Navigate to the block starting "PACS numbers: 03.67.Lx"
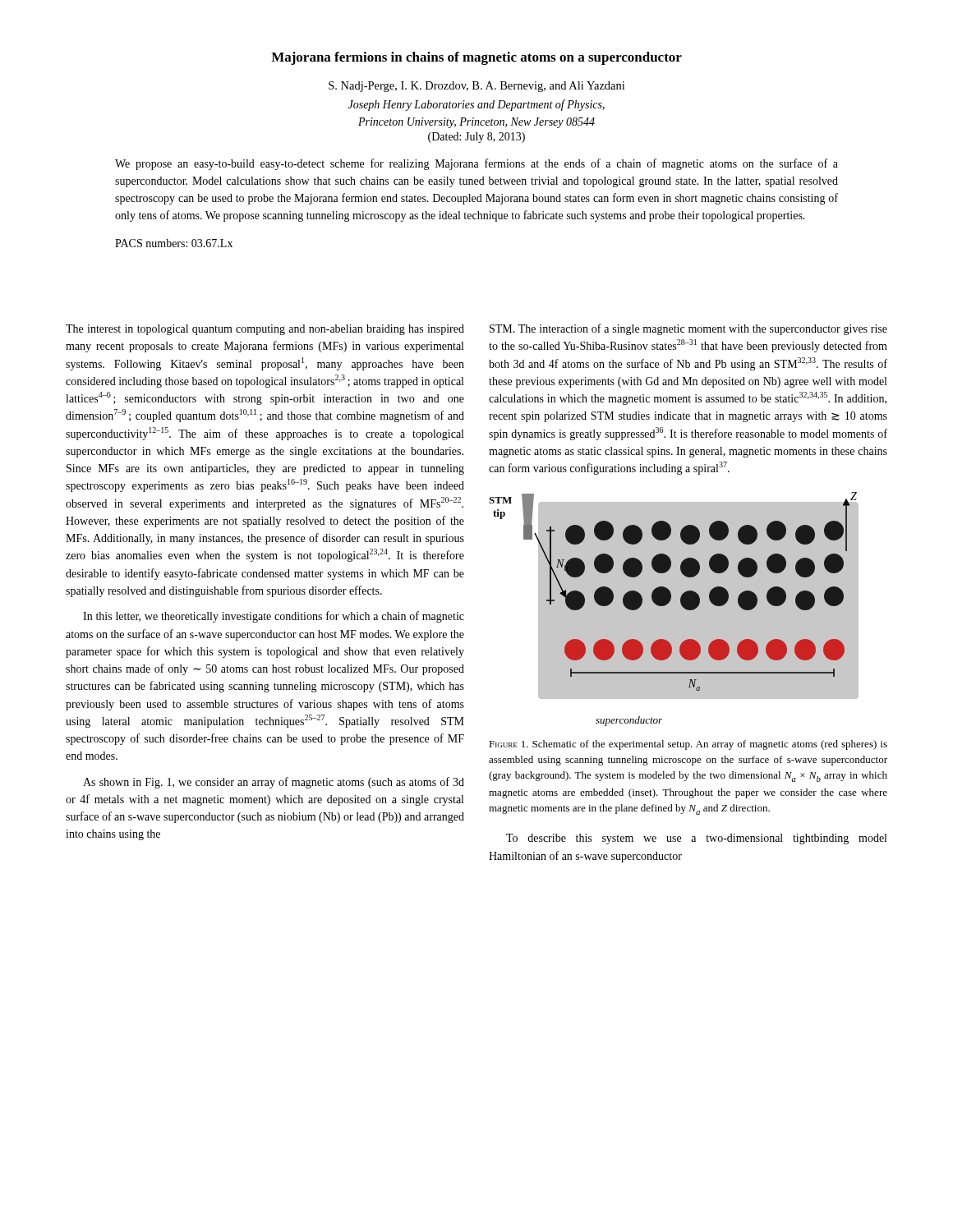The image size is (953, 1232). (174, 244)
